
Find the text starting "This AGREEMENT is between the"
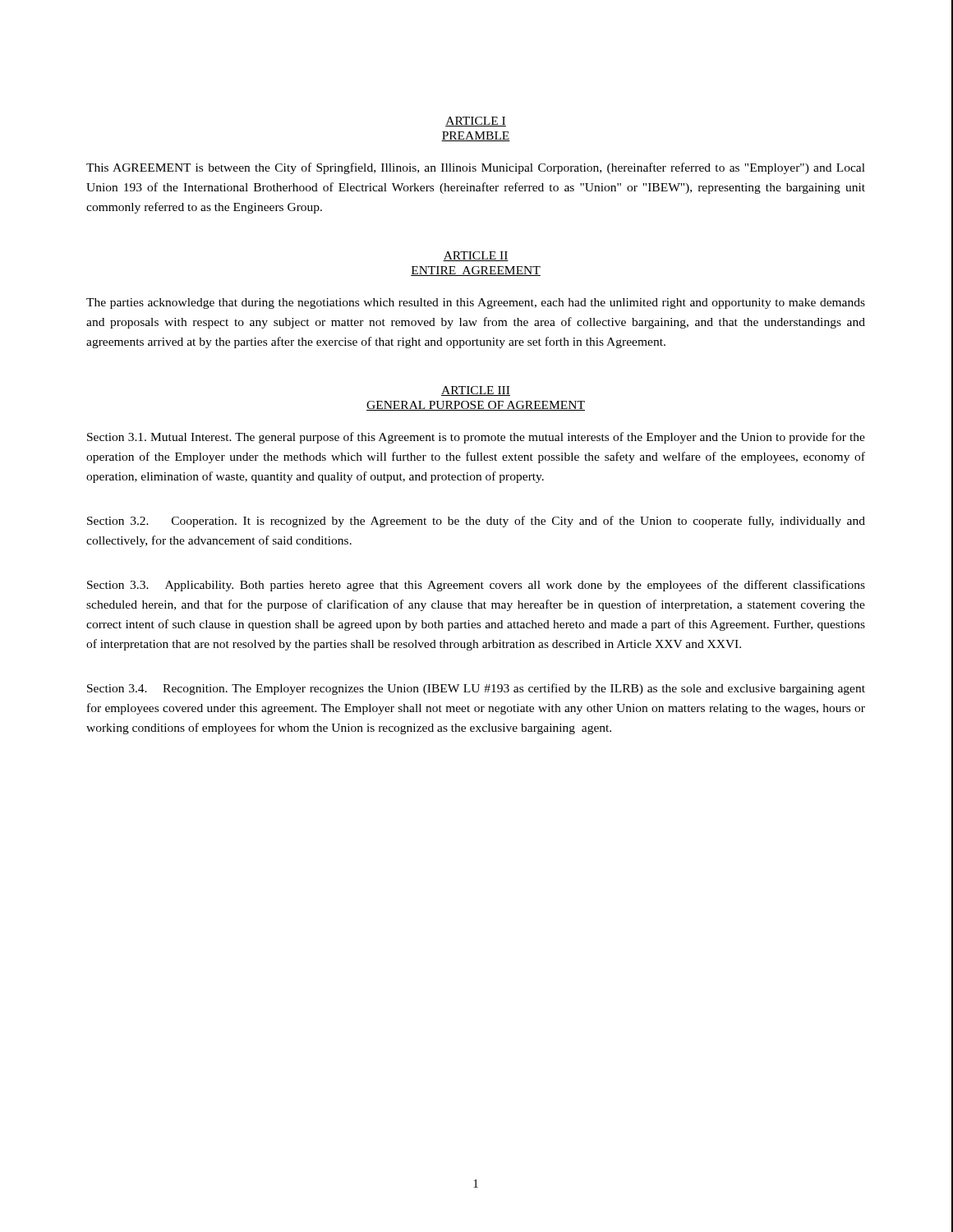pyautogui.click(x=476, y=187)
